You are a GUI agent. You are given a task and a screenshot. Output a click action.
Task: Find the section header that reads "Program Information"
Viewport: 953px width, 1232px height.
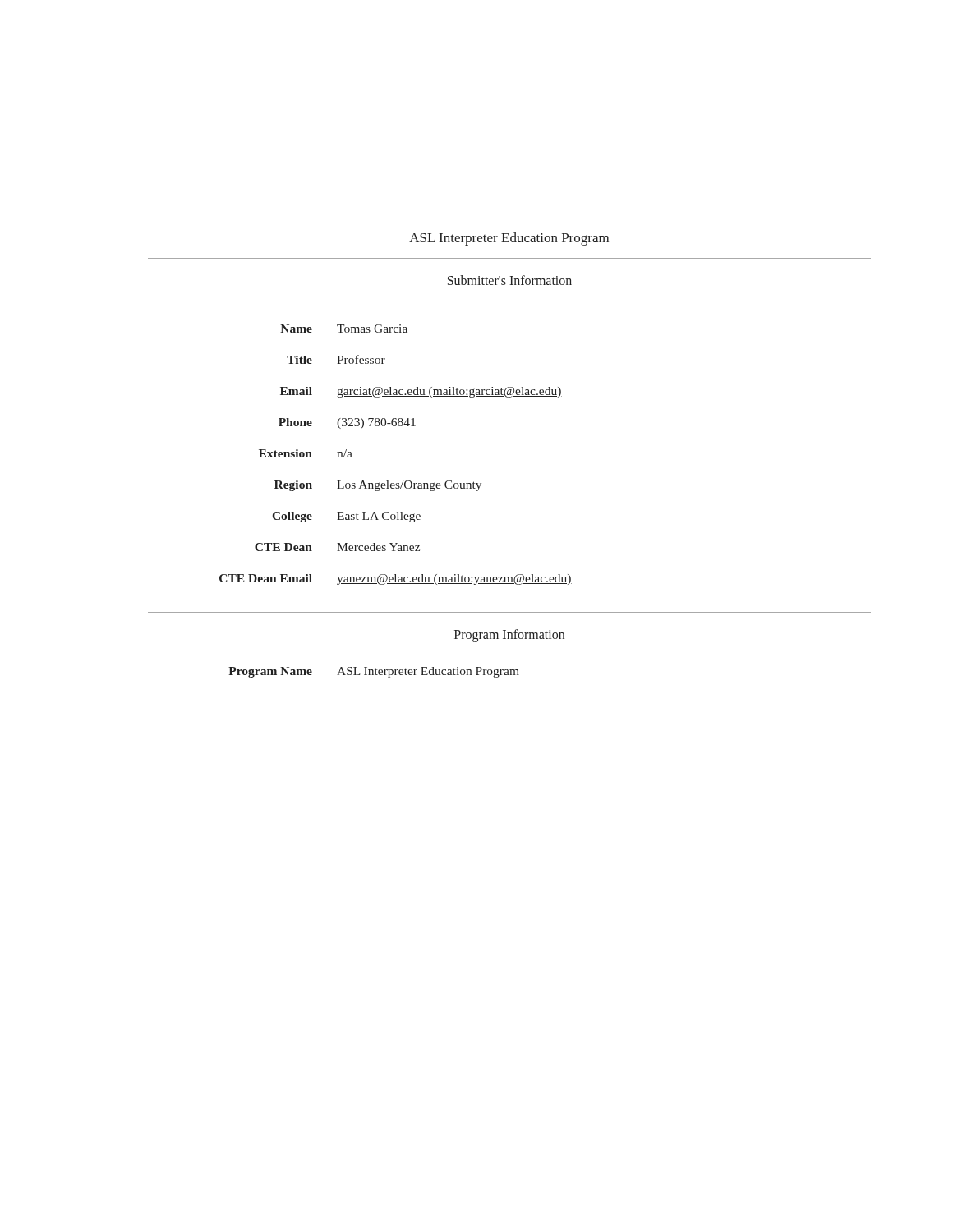click(509, 634)
